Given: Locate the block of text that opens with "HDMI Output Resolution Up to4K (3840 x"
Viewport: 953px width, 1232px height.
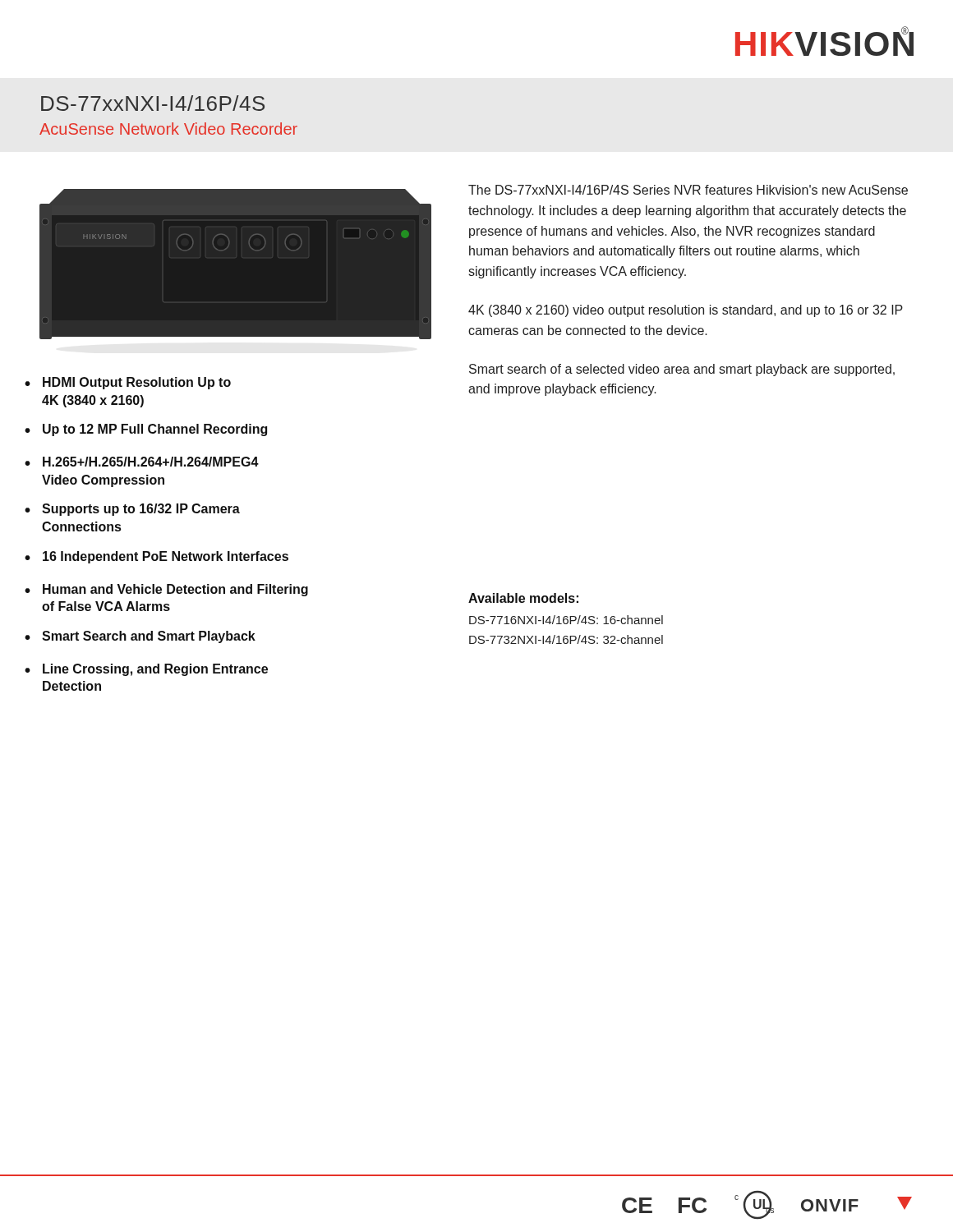Looking at the screenshot, I should pos(136,391).
